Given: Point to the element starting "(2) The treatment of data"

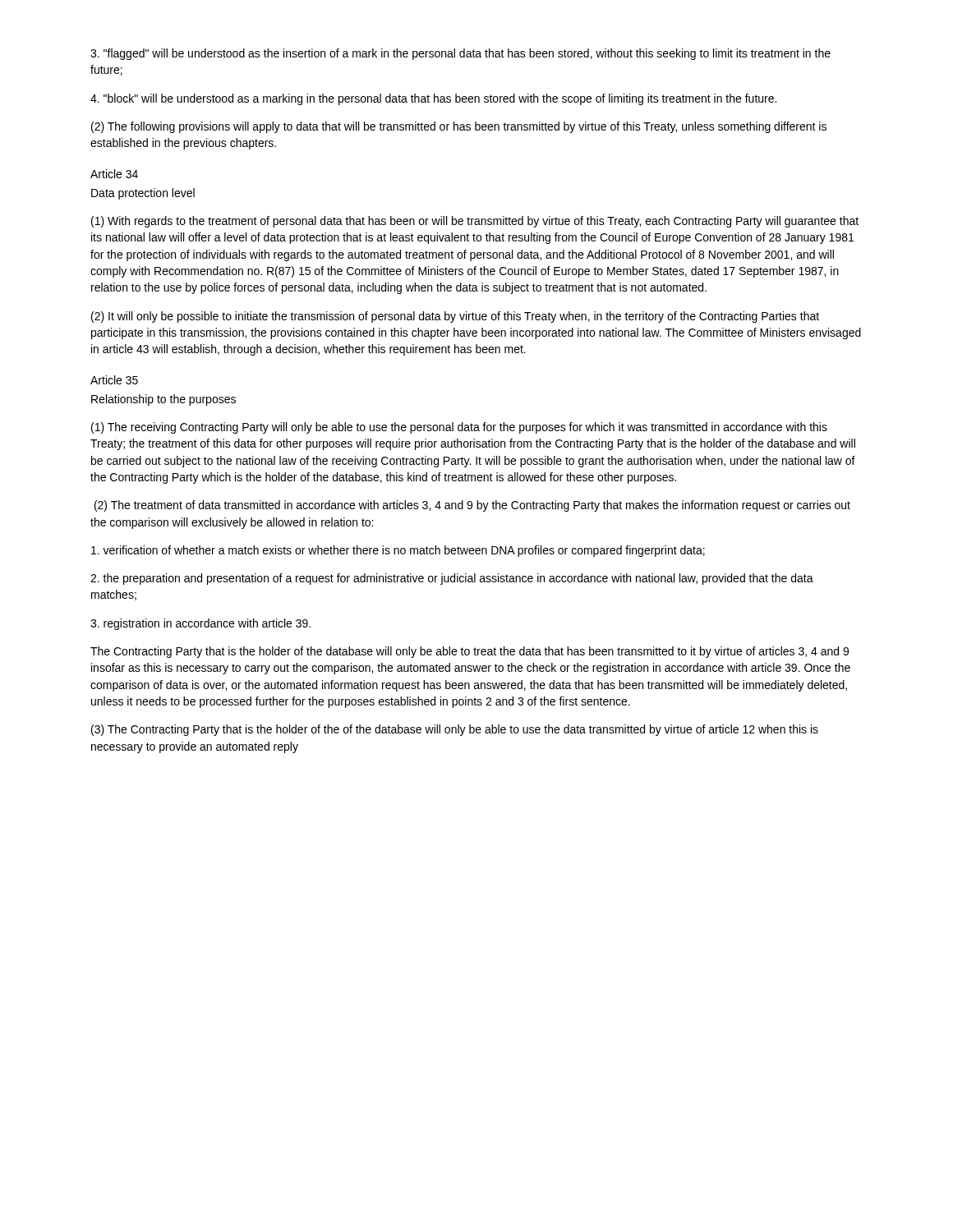Looking at the screenshot, I should [x=470, y=514].
